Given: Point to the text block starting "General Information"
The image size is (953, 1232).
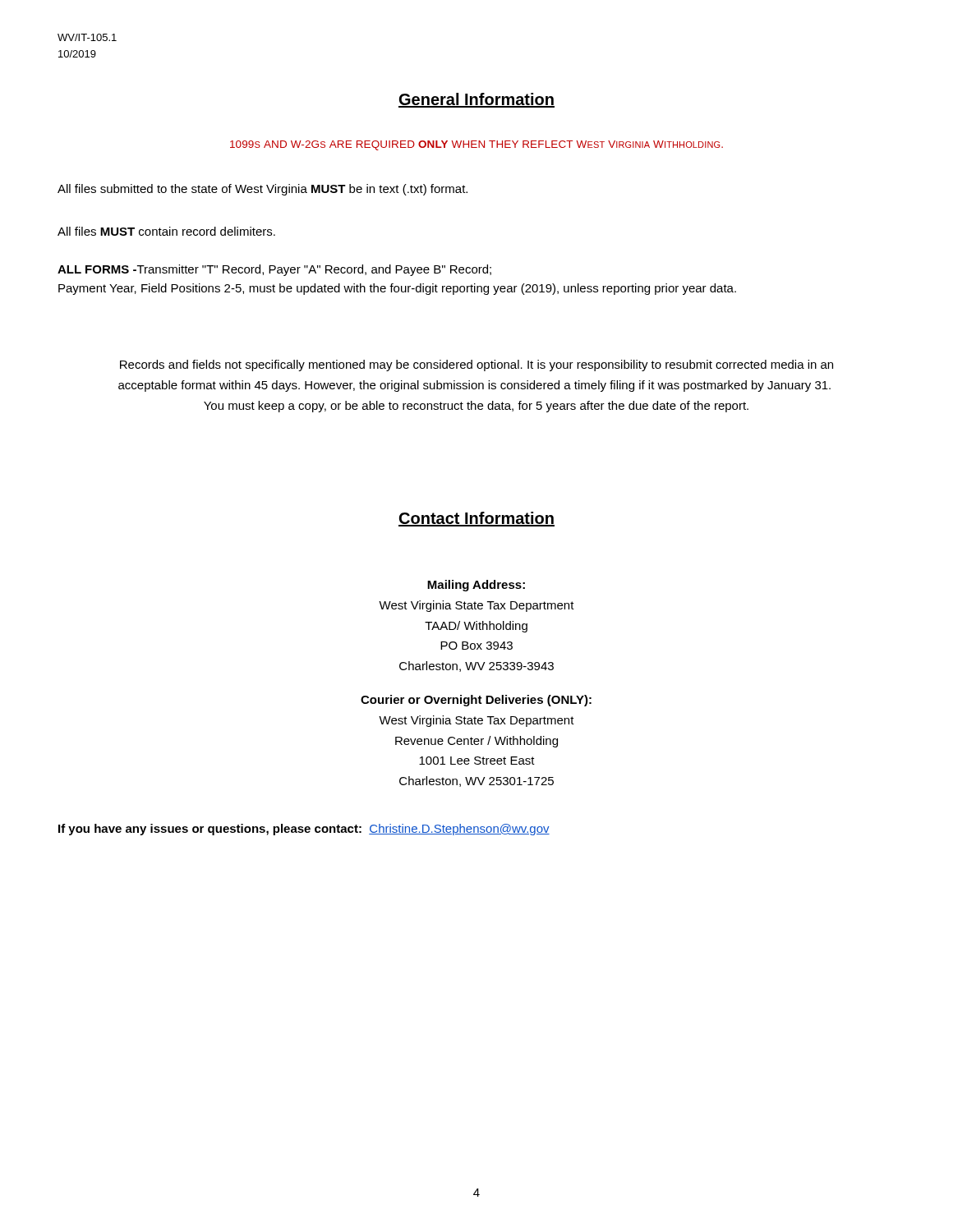Looking at the screenshot, I should coord(476,99).
